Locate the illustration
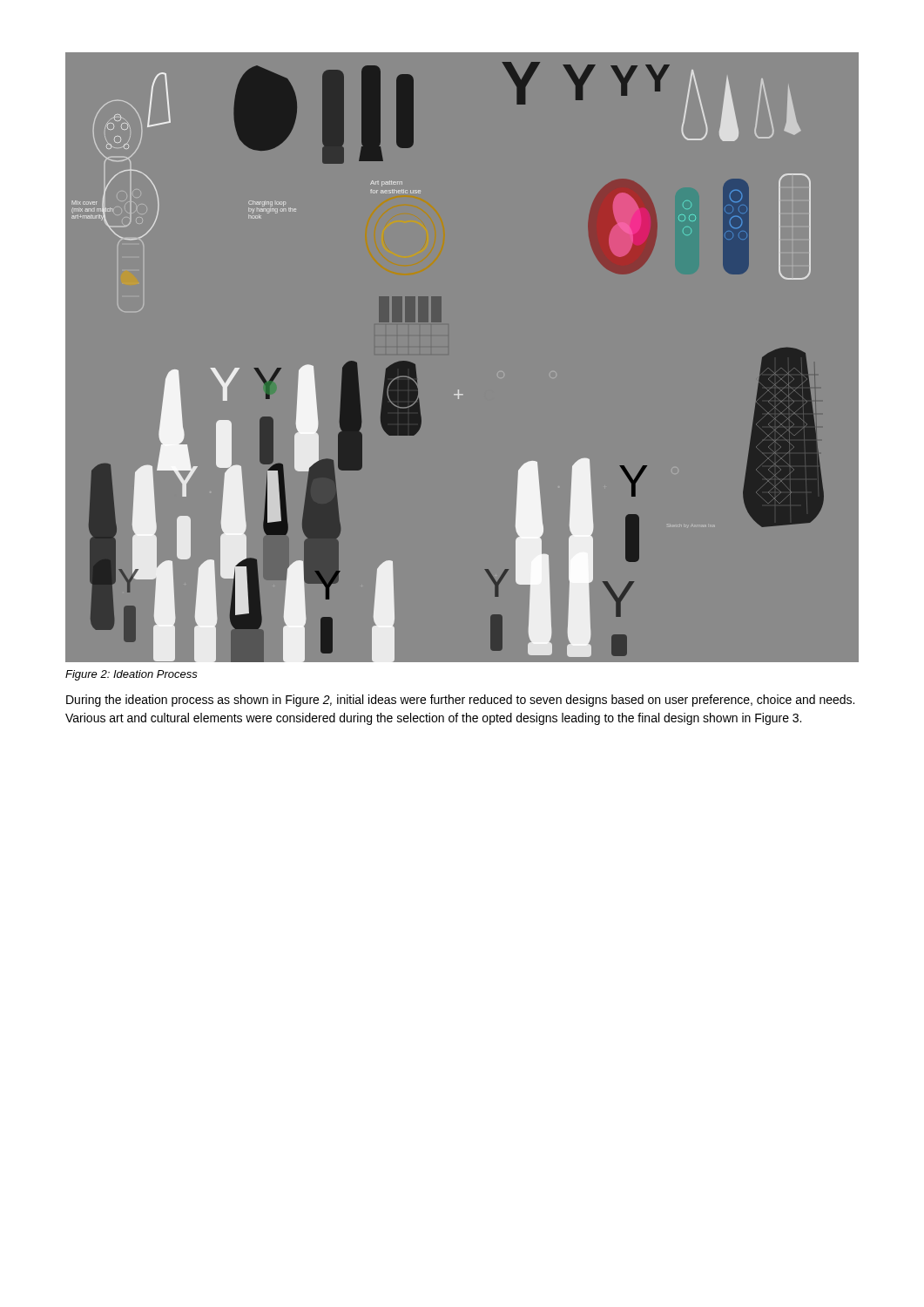 [x=462, y=357]
